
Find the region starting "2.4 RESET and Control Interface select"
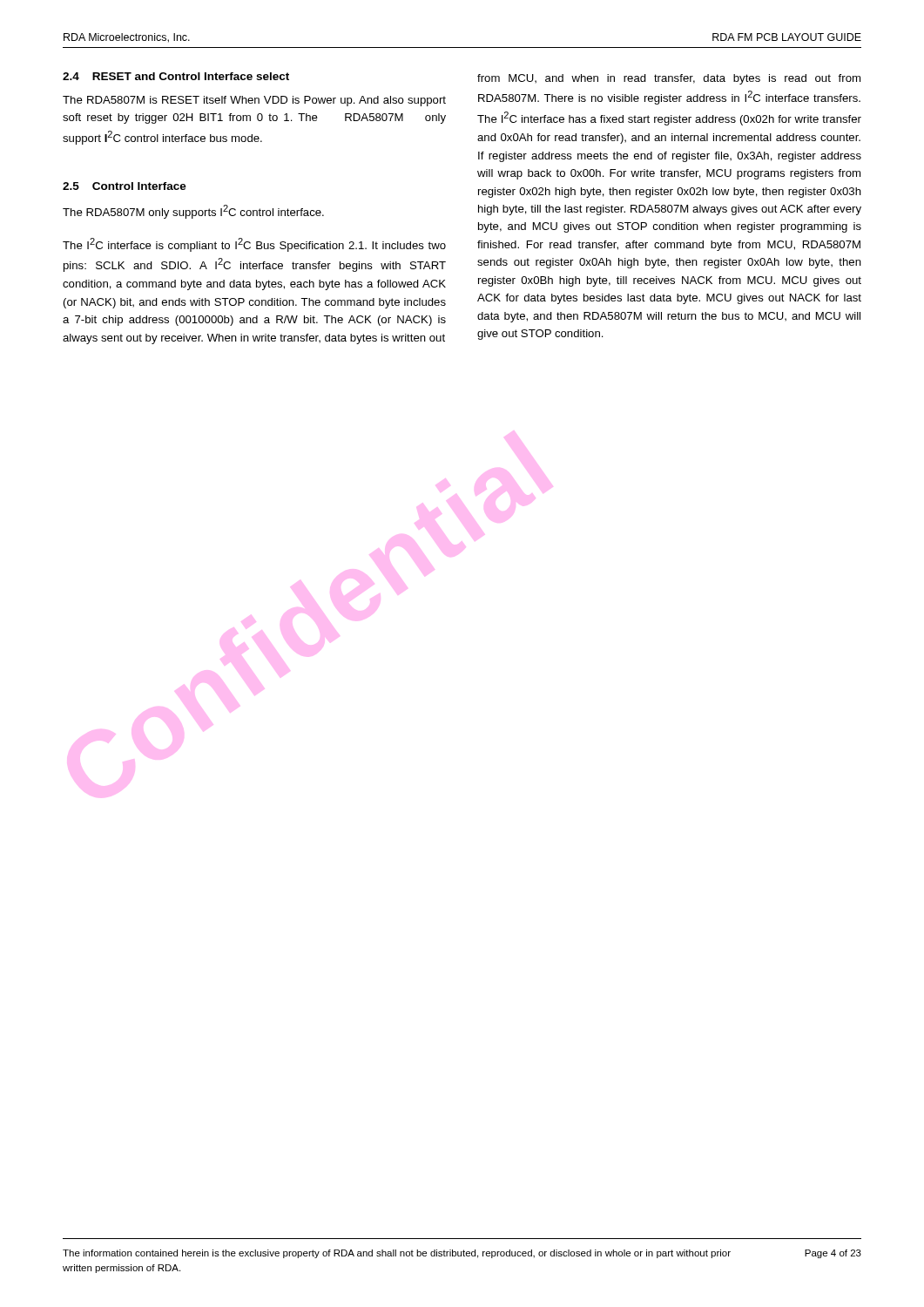[176, 76]
